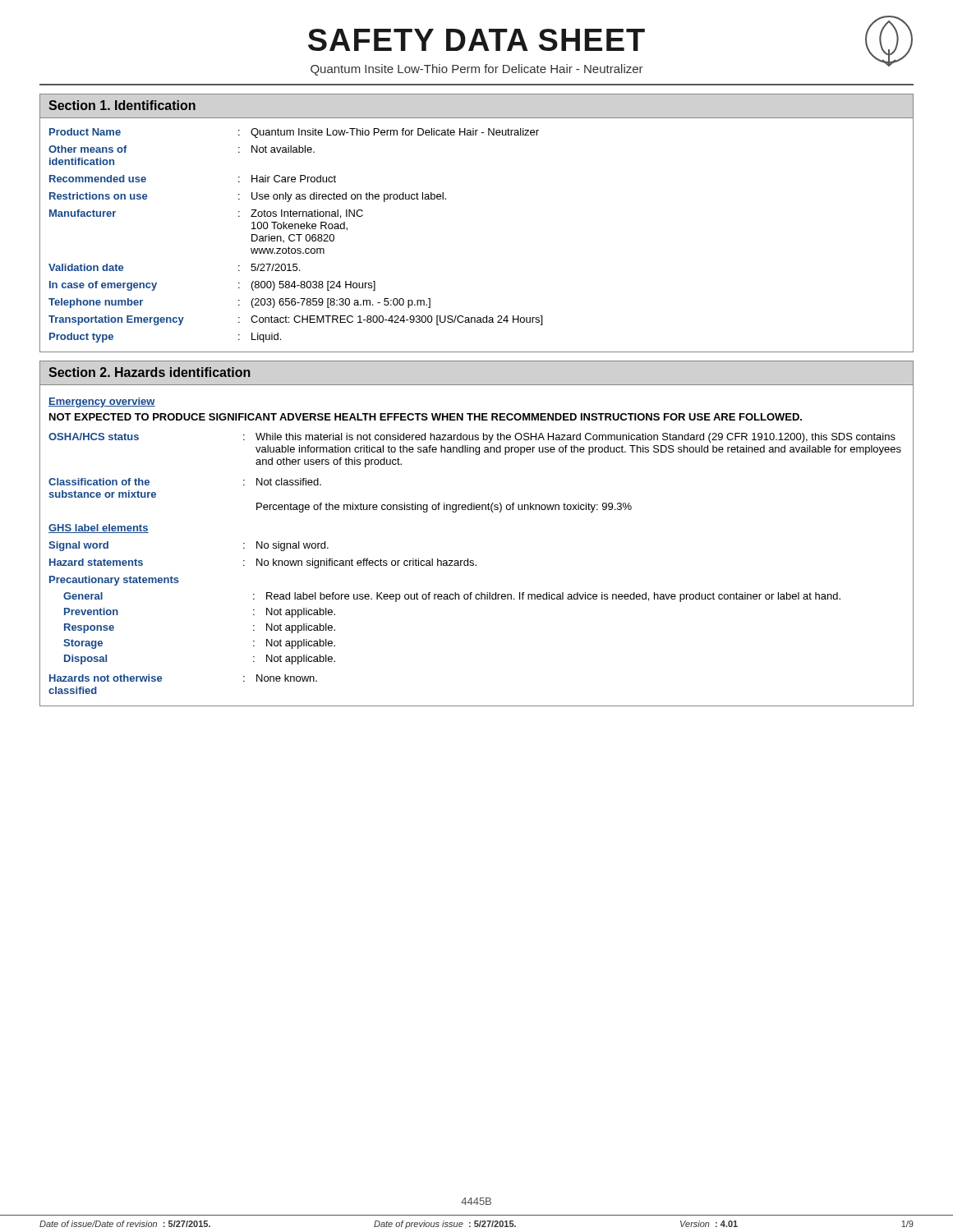The width and height of the screenshot is (953, 1232).
Task: Point to the block starting "Emergency overview"
Action: [x=102, y=401]
